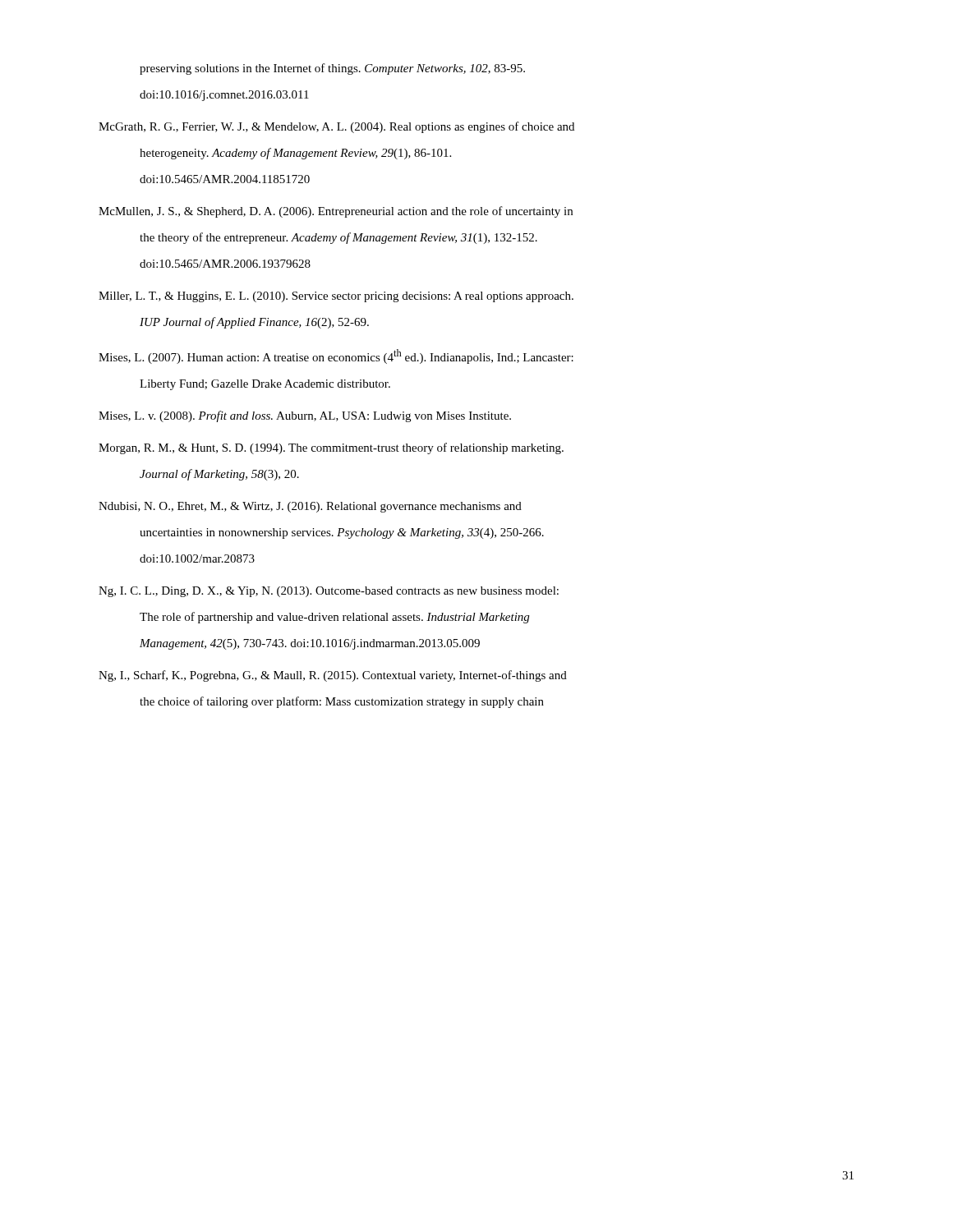Locate the block of text that opens with "Mises, L. v. (2008). Profit and loss."

476,416
